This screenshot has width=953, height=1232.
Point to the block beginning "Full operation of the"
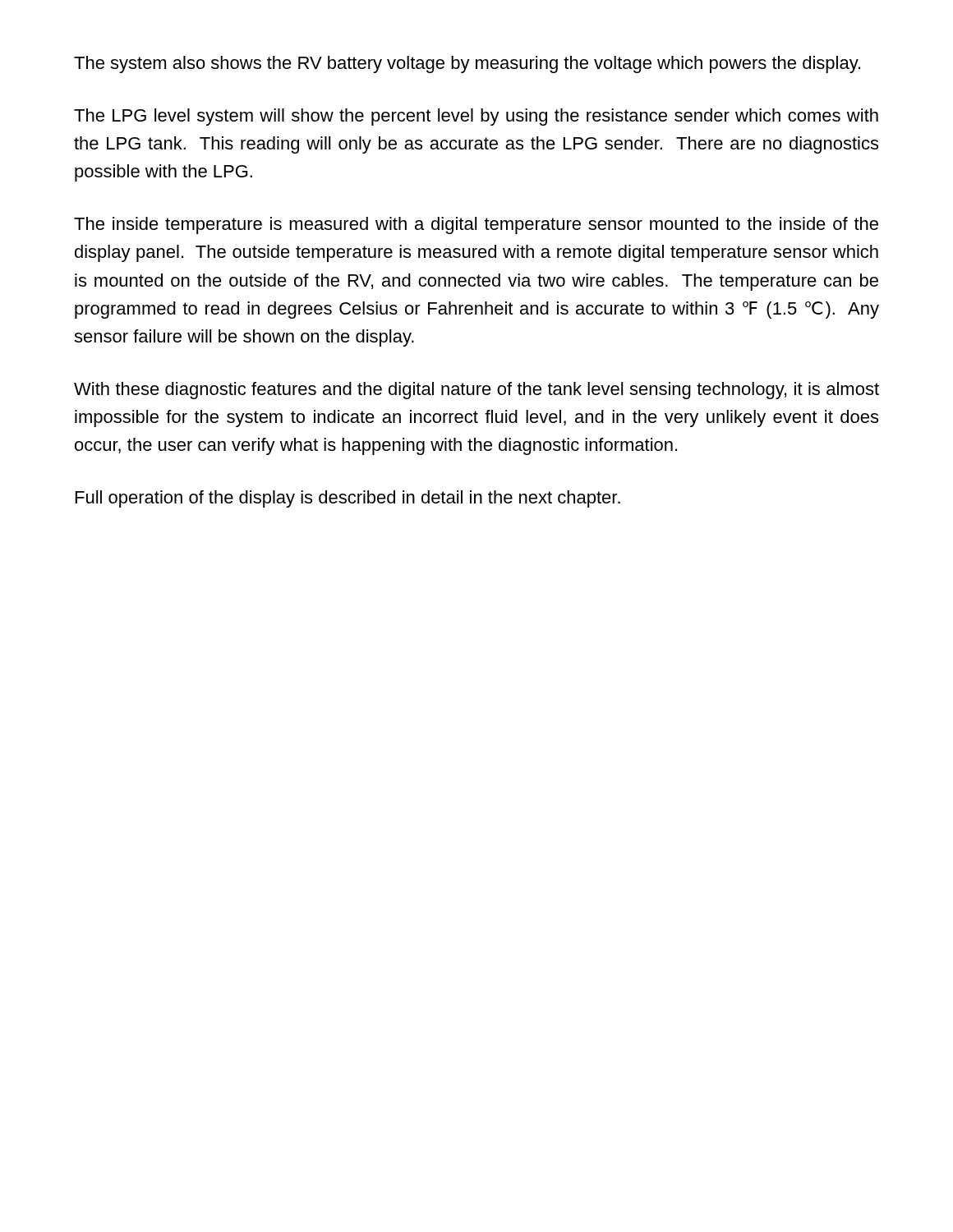coord(348,497)
